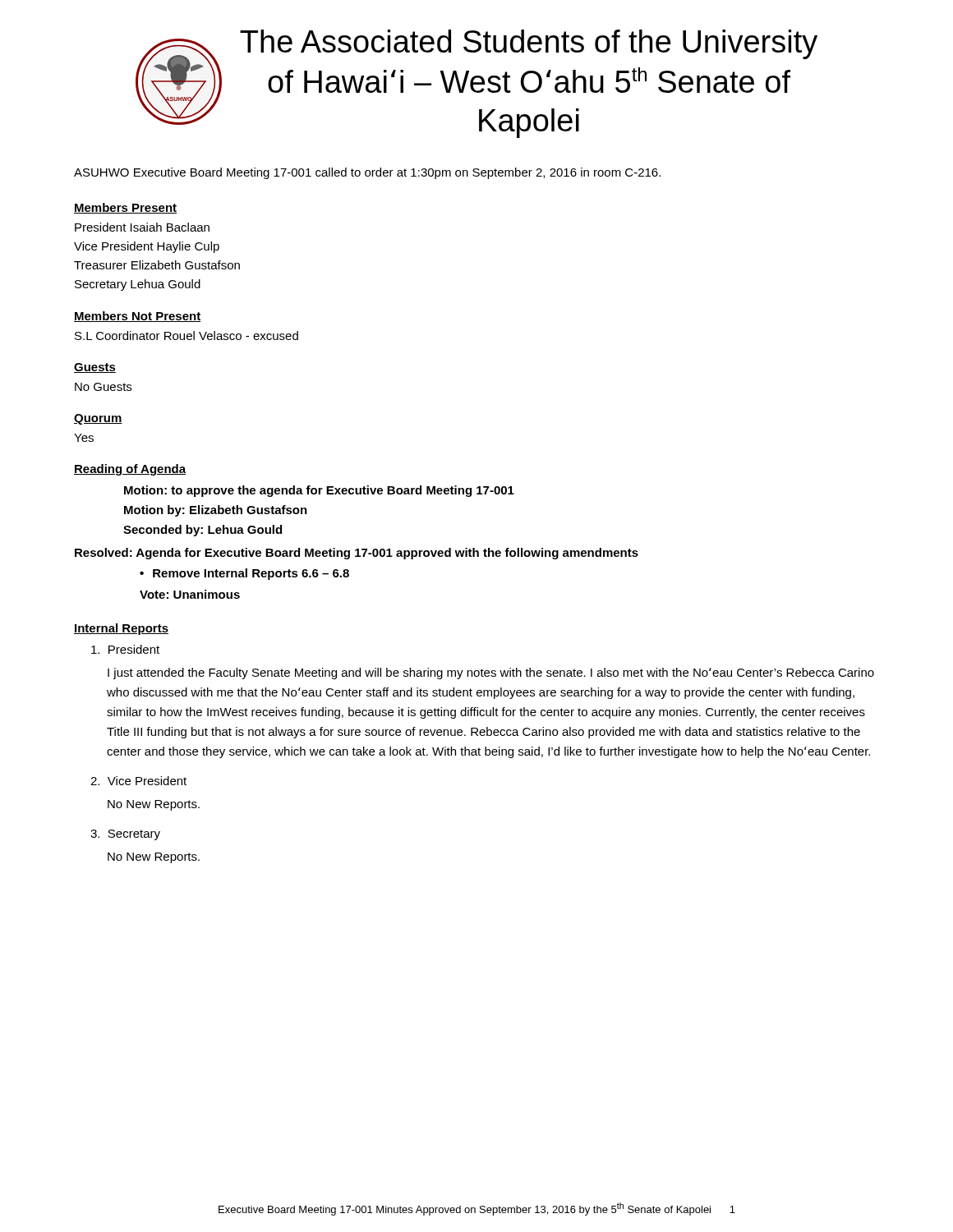Find the text block that reads "ASUHWO Executive Board Meeting 17-001"
The image size is (953, 1232).
click(x=368, y=172)
